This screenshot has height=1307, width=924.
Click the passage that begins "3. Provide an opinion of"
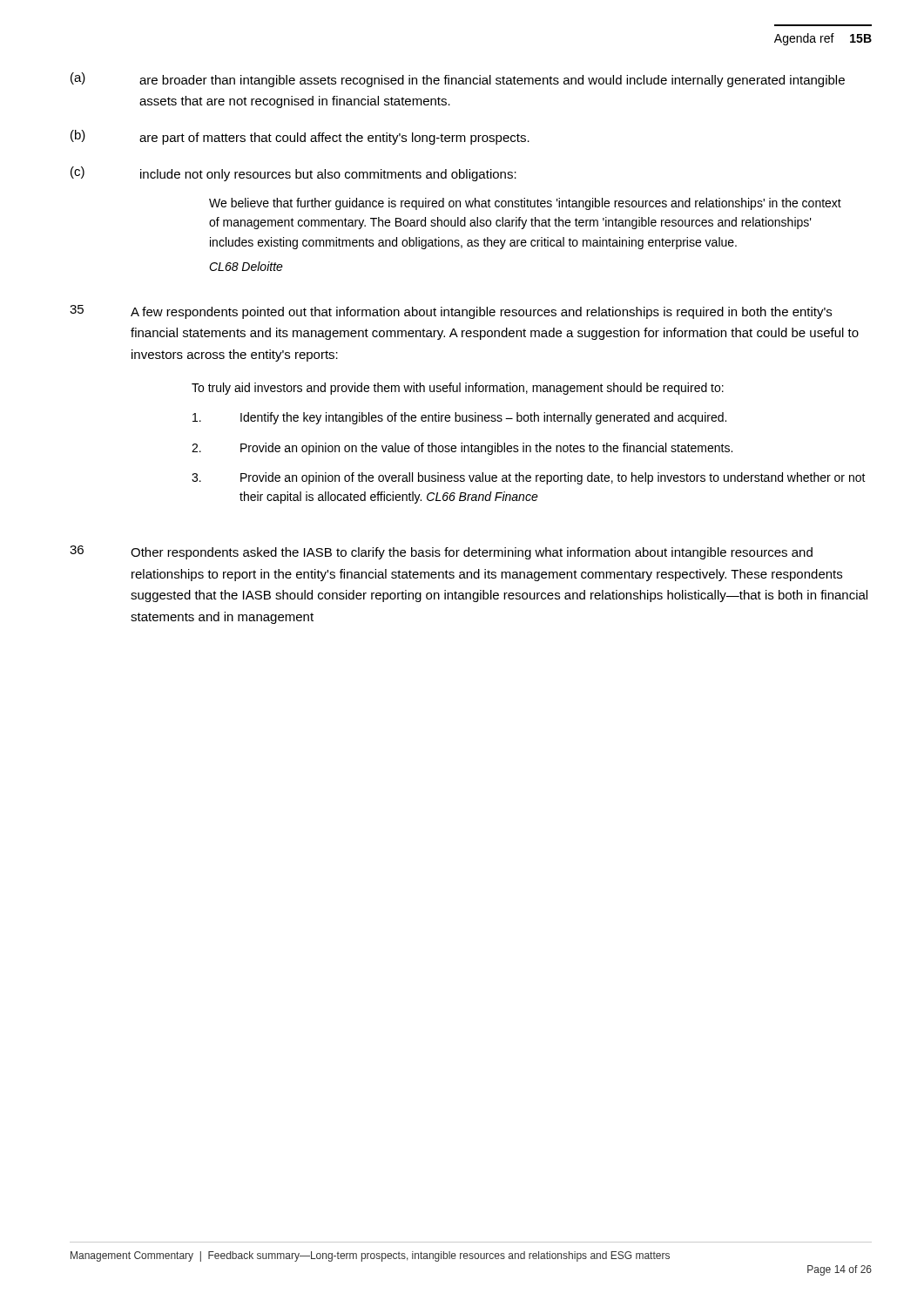pos(532,487)
